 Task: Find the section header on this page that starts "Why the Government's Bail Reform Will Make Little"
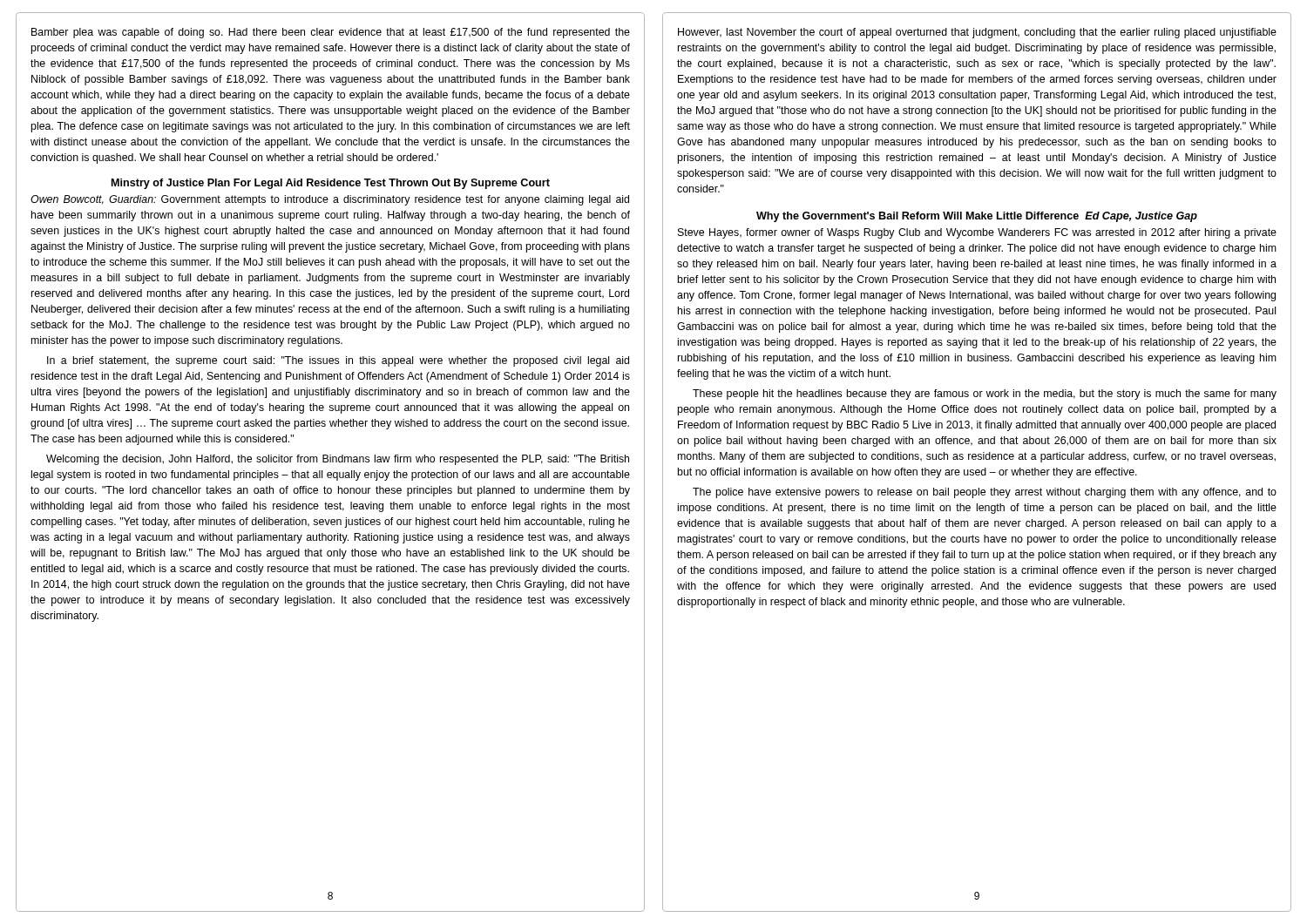point(977,216)
